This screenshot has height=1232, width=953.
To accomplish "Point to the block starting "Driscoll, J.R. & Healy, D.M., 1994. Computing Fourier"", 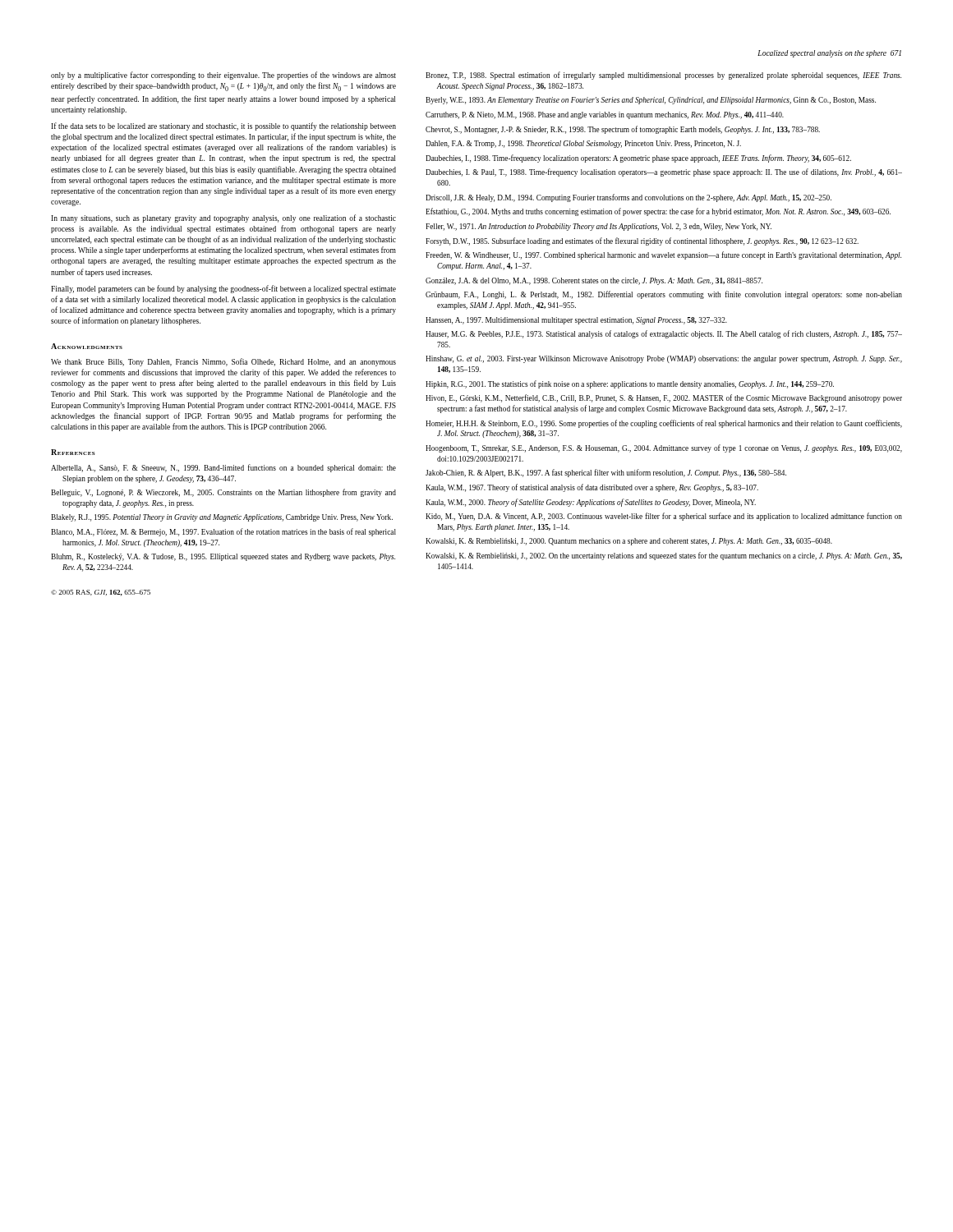I will 629,198.
